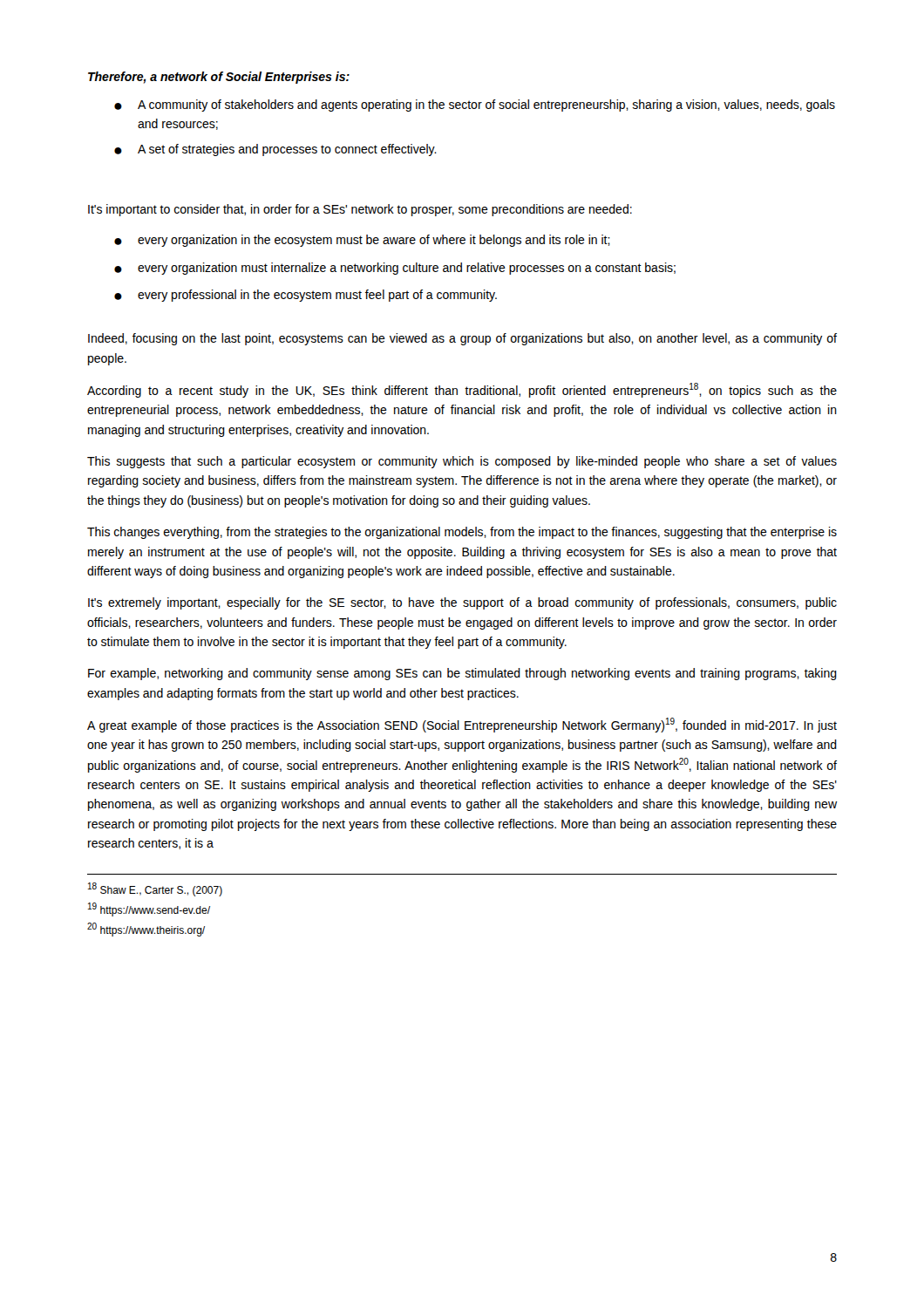Image resolution: width=924 pixels, height=1308 pixels.
Task: Click on the text block that says "It's extremely important, especially for the SE"
Action: click(462, 622)
